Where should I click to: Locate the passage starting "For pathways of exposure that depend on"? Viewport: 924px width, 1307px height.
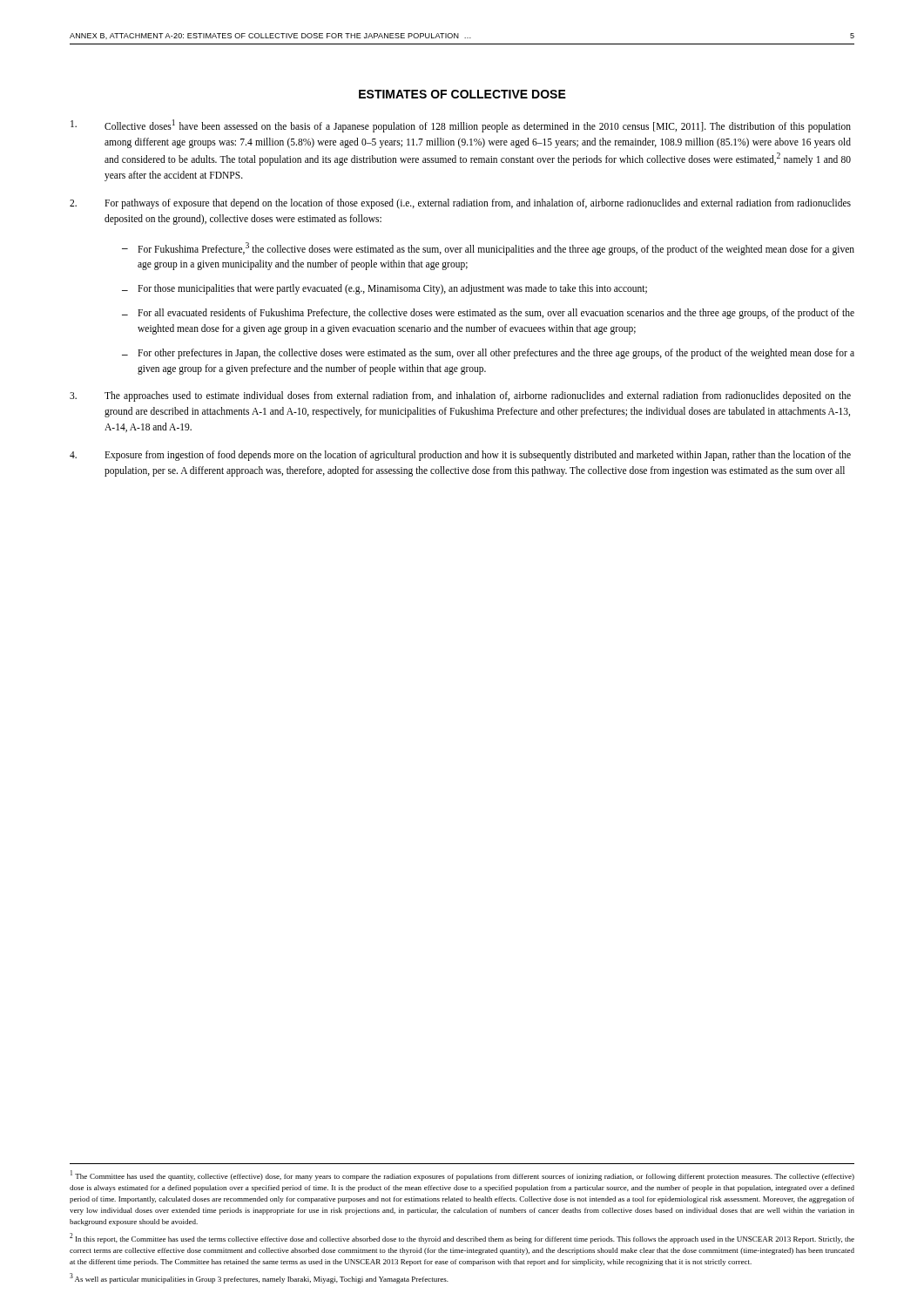click(460, 211)
